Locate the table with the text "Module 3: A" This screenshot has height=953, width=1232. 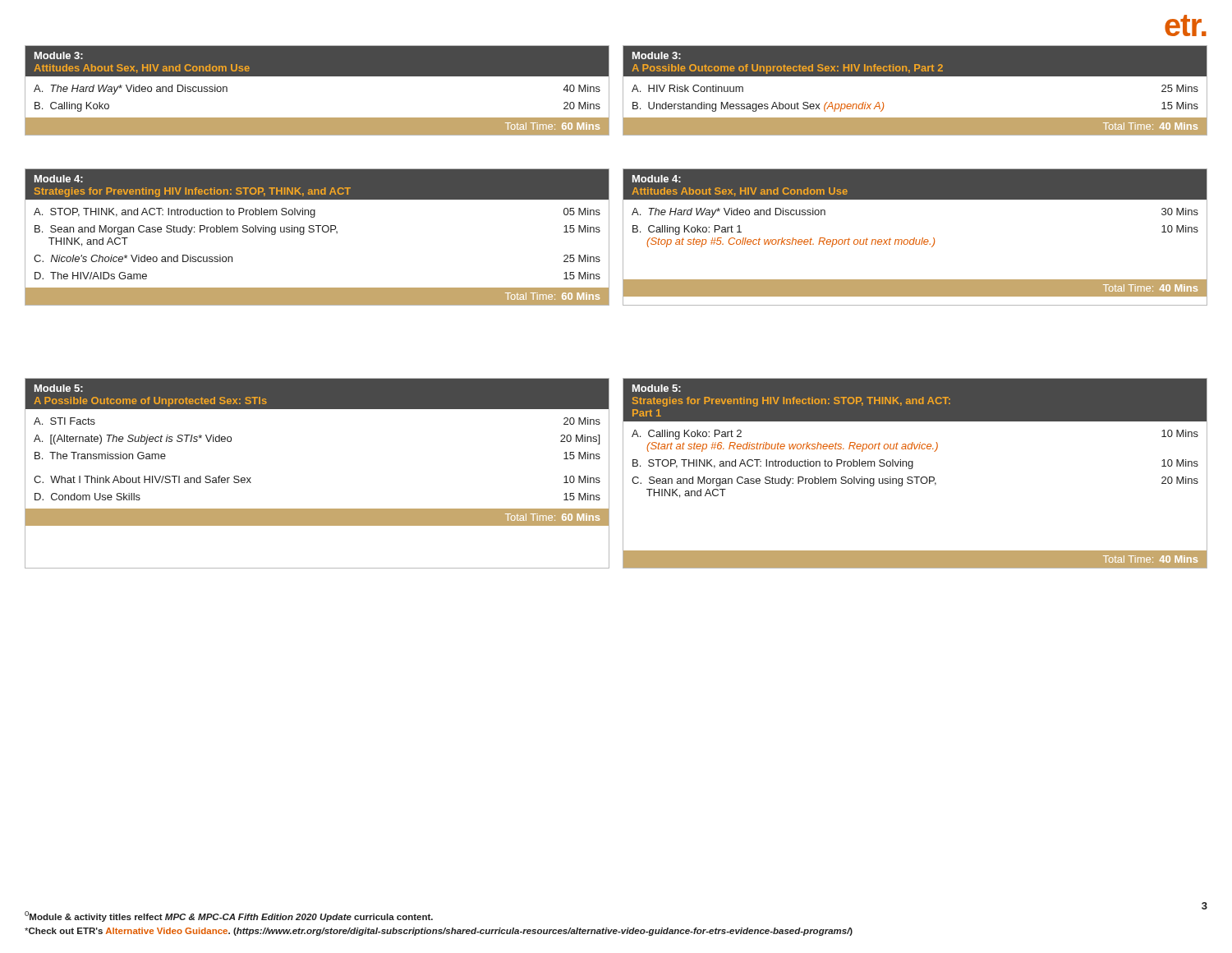(915, 90)
